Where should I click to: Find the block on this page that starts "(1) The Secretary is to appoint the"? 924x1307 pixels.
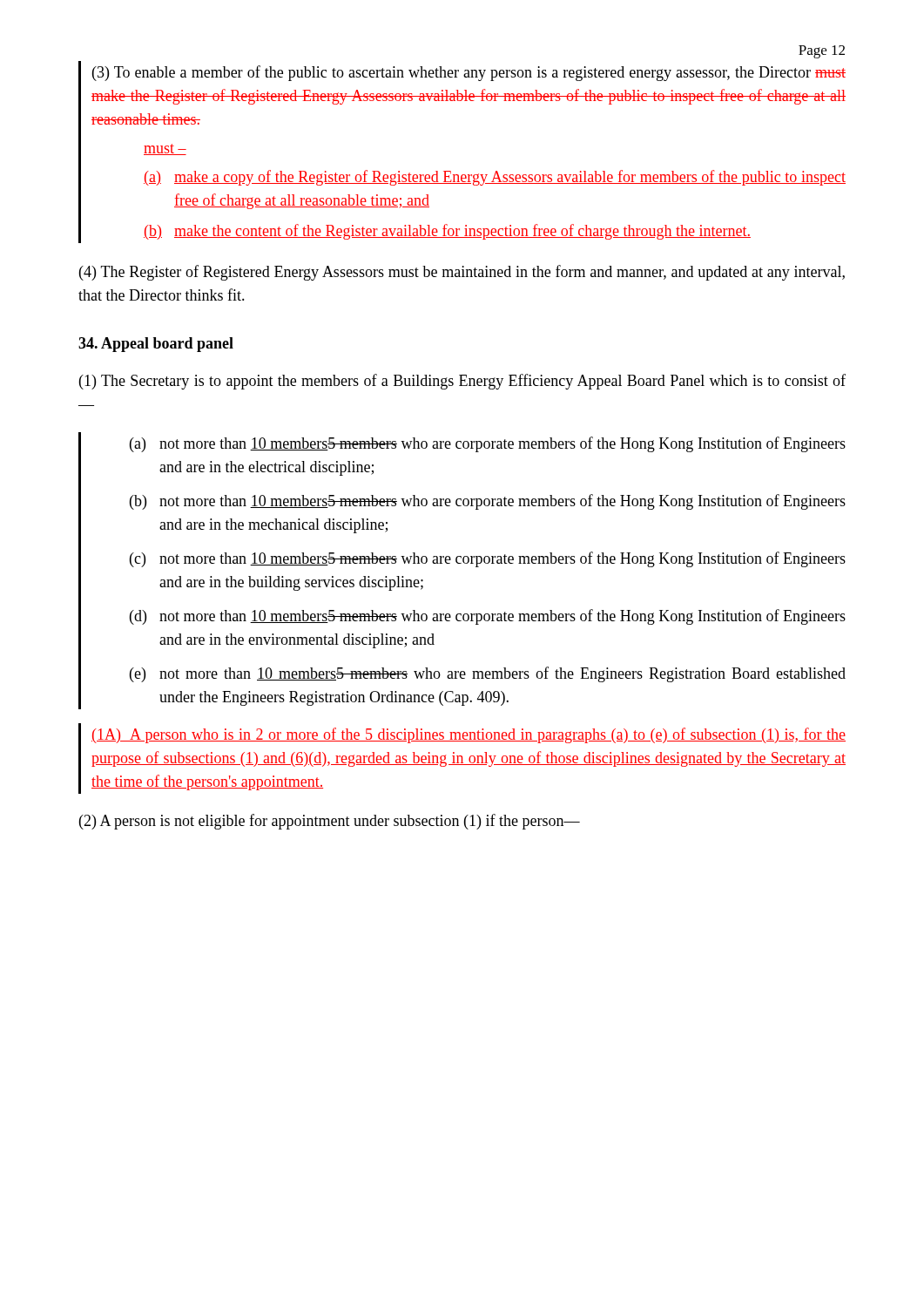coord(462,393)
